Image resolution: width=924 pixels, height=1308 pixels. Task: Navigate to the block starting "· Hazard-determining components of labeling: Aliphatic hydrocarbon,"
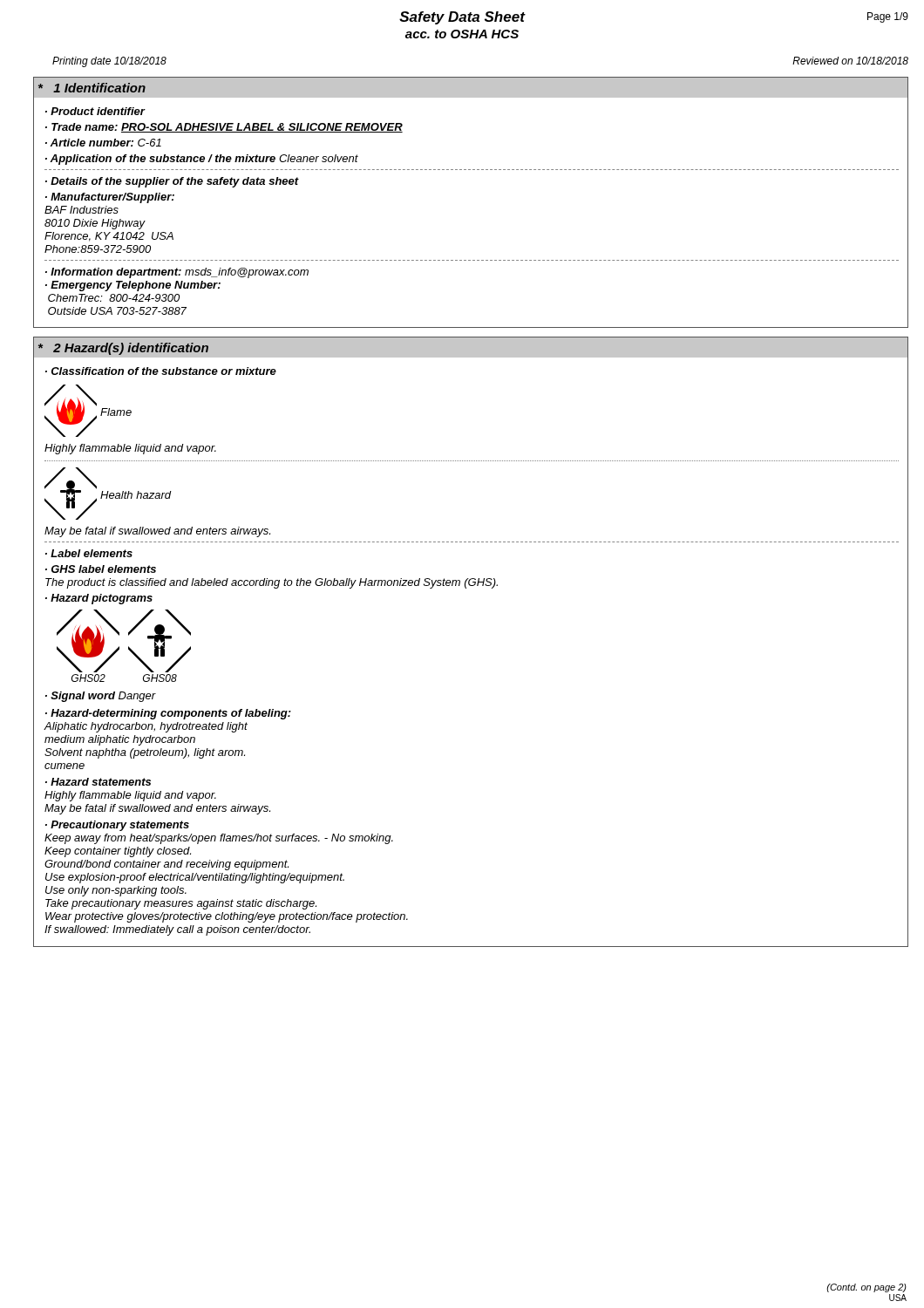tap(168, 739)
